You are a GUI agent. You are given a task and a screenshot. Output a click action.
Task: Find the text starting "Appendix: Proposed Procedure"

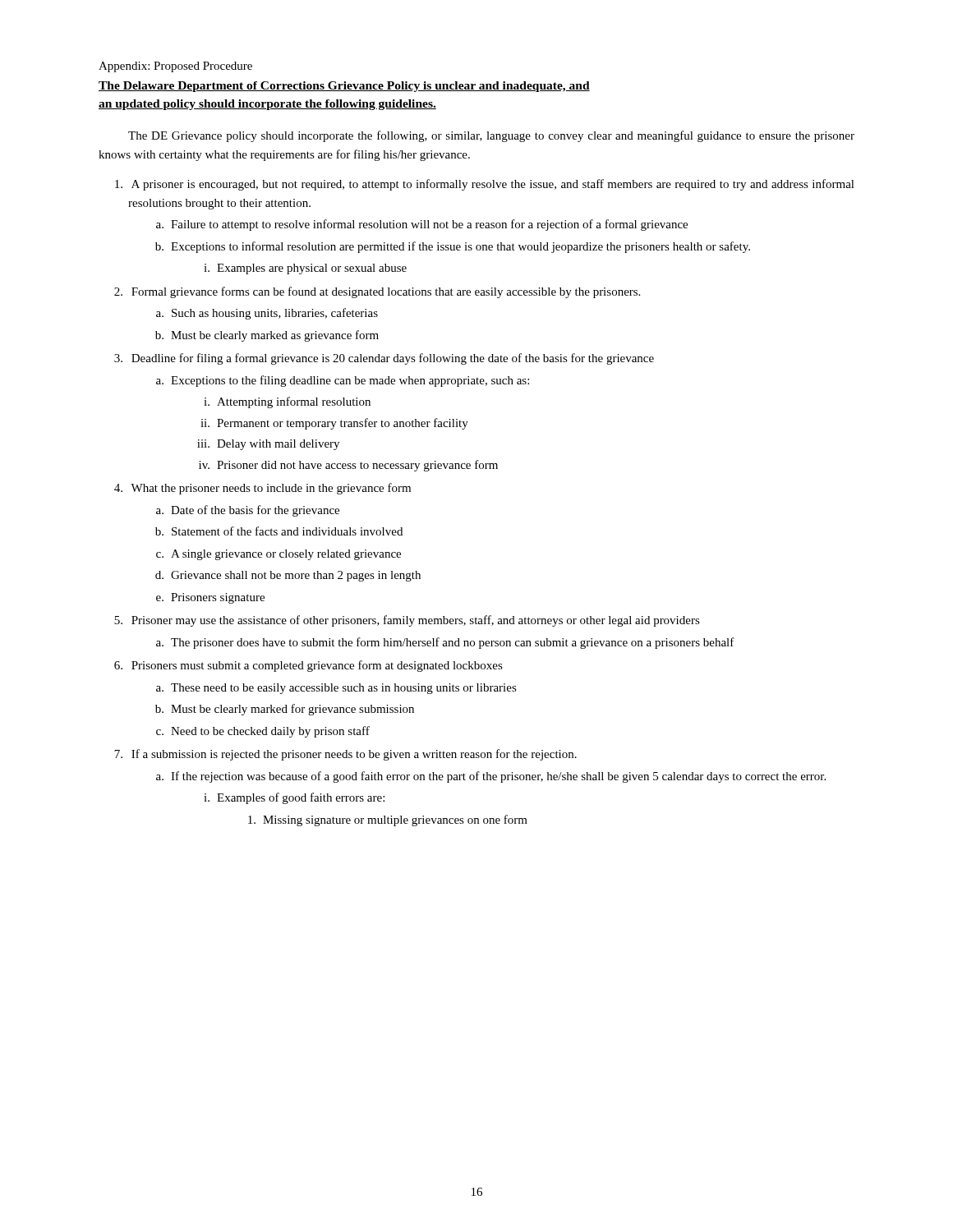(x=176, y=66)
